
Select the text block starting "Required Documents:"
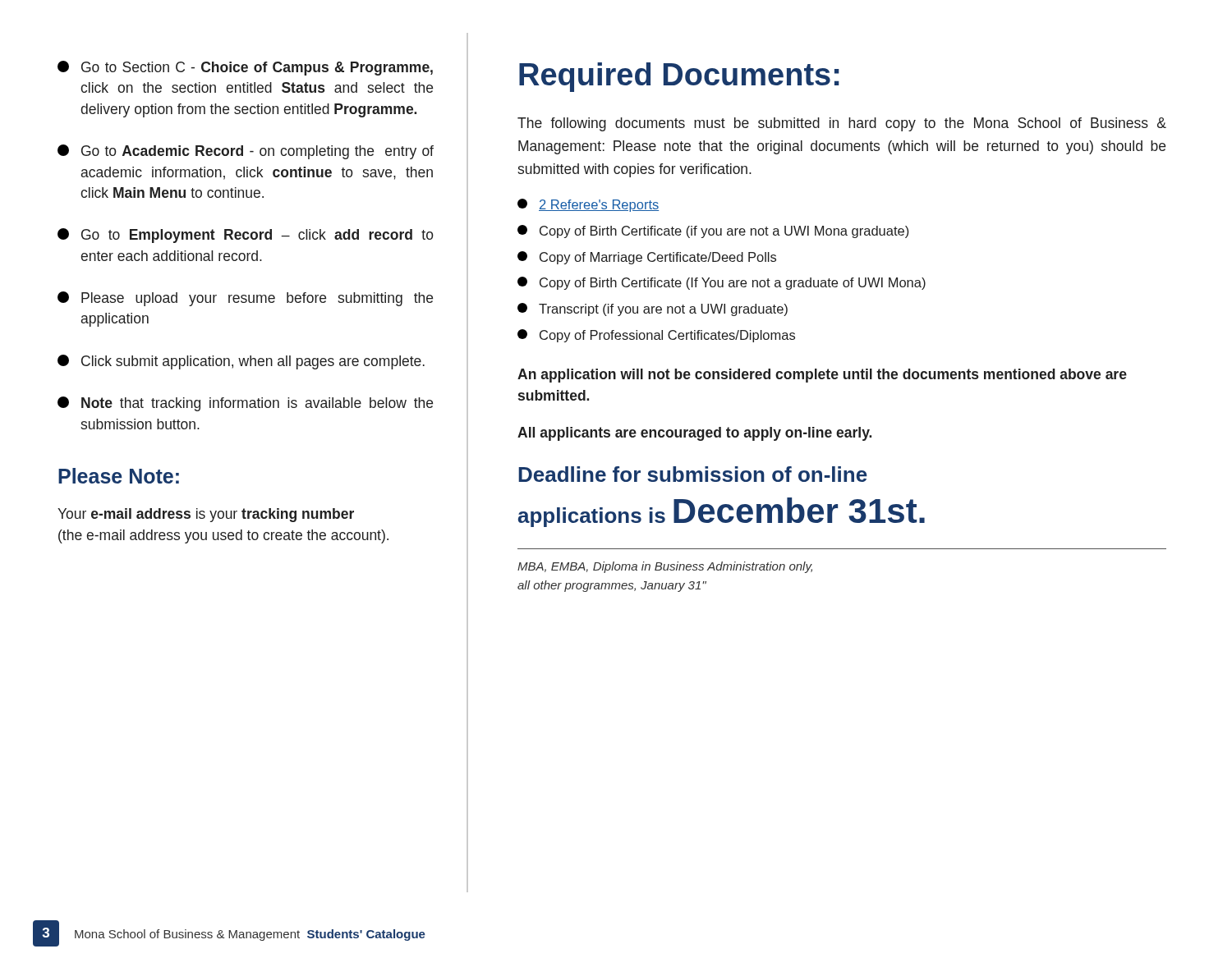(x=680, y=75)
